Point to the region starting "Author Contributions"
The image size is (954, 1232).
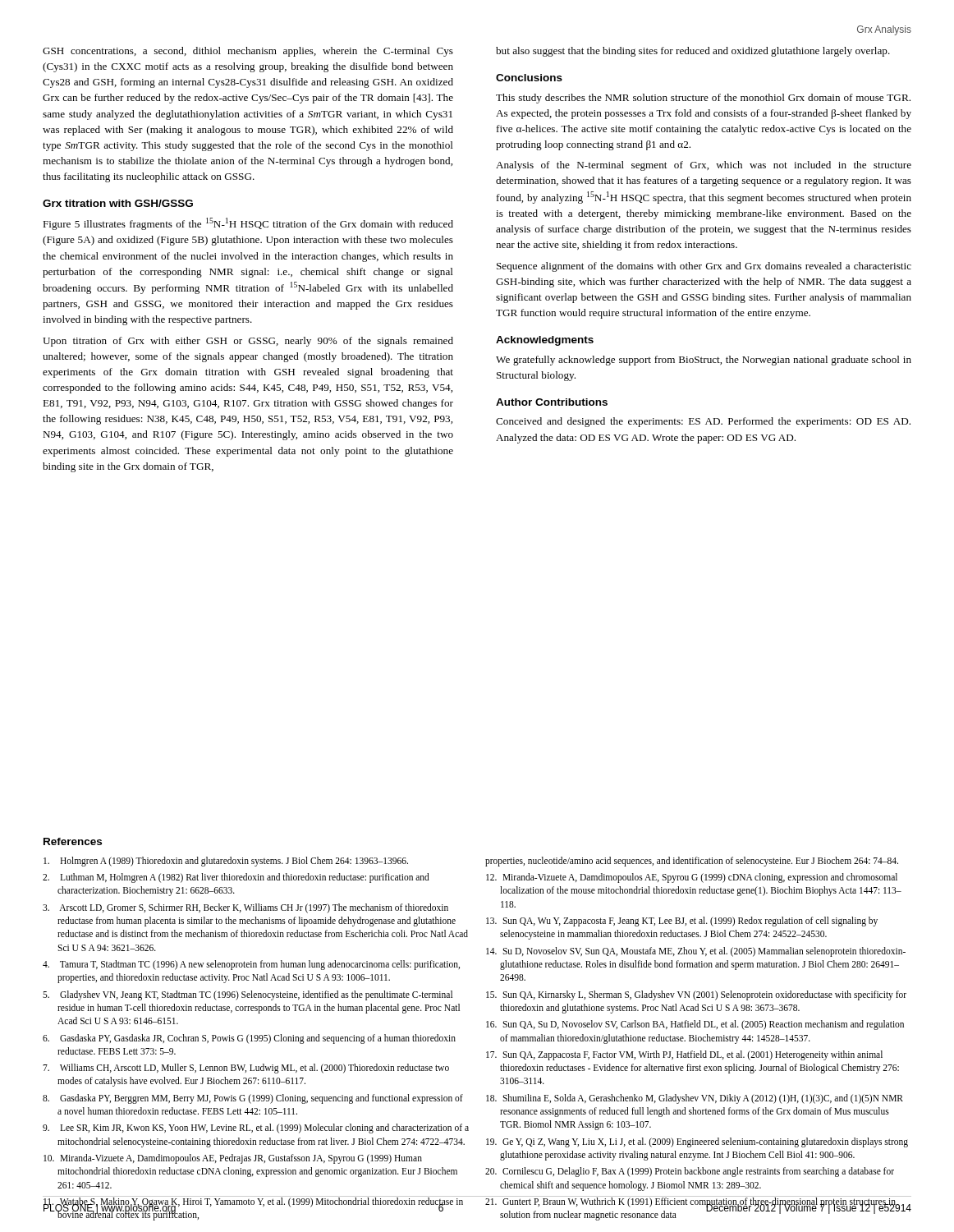[x=552, y=402]
